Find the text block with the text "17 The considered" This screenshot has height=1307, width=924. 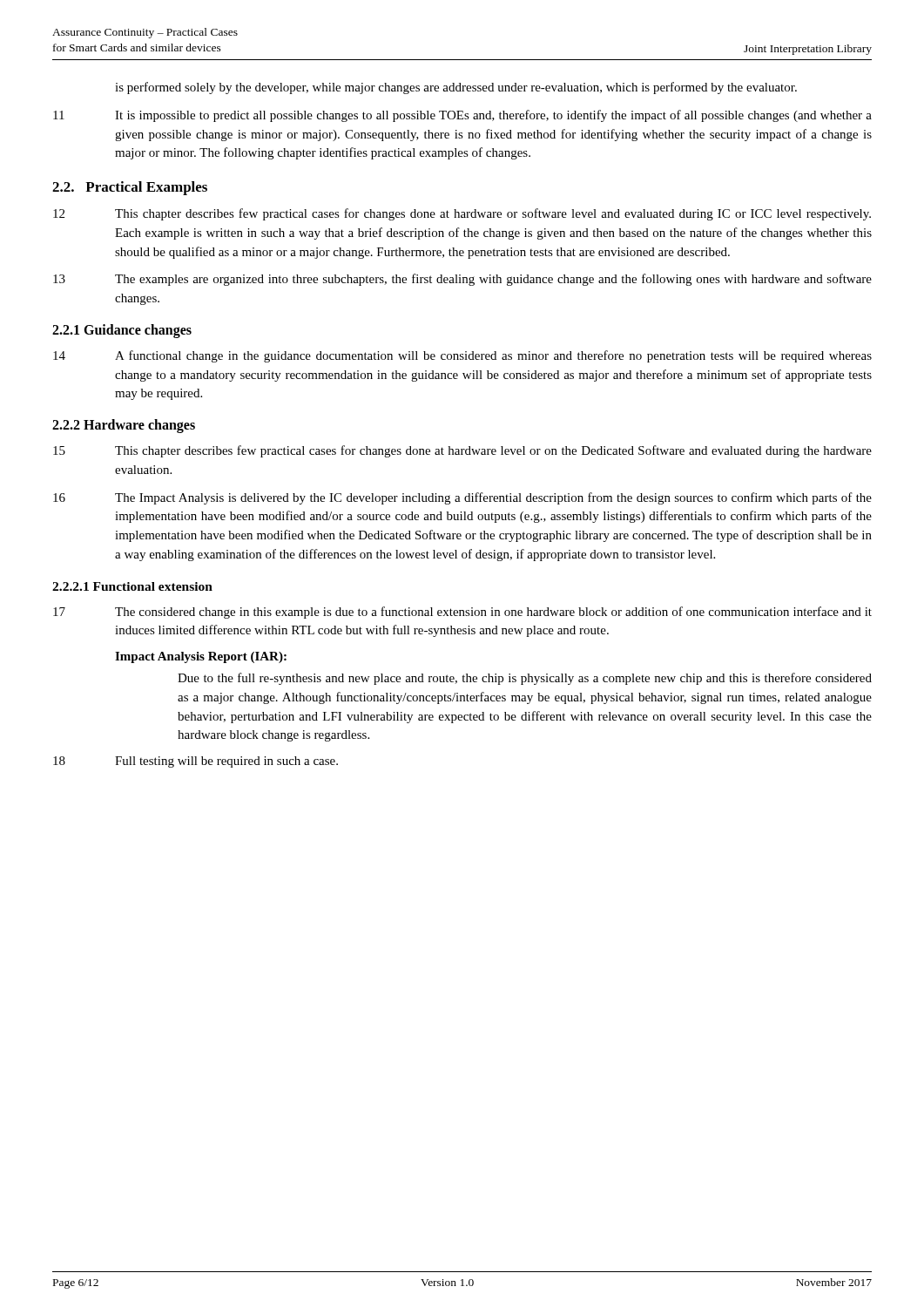[x=462, y=621]
